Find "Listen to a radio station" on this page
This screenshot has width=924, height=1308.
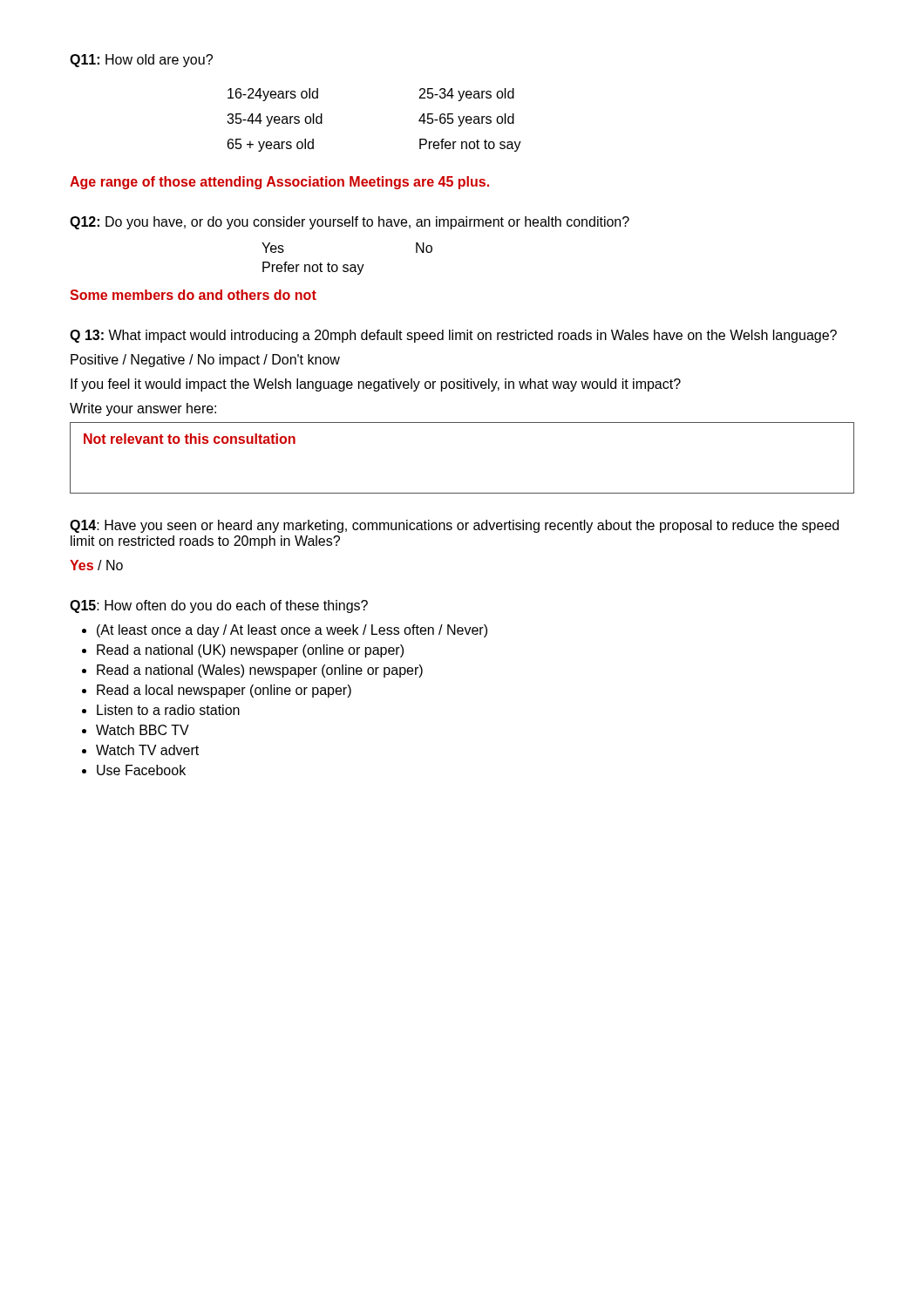pos(168,711)
